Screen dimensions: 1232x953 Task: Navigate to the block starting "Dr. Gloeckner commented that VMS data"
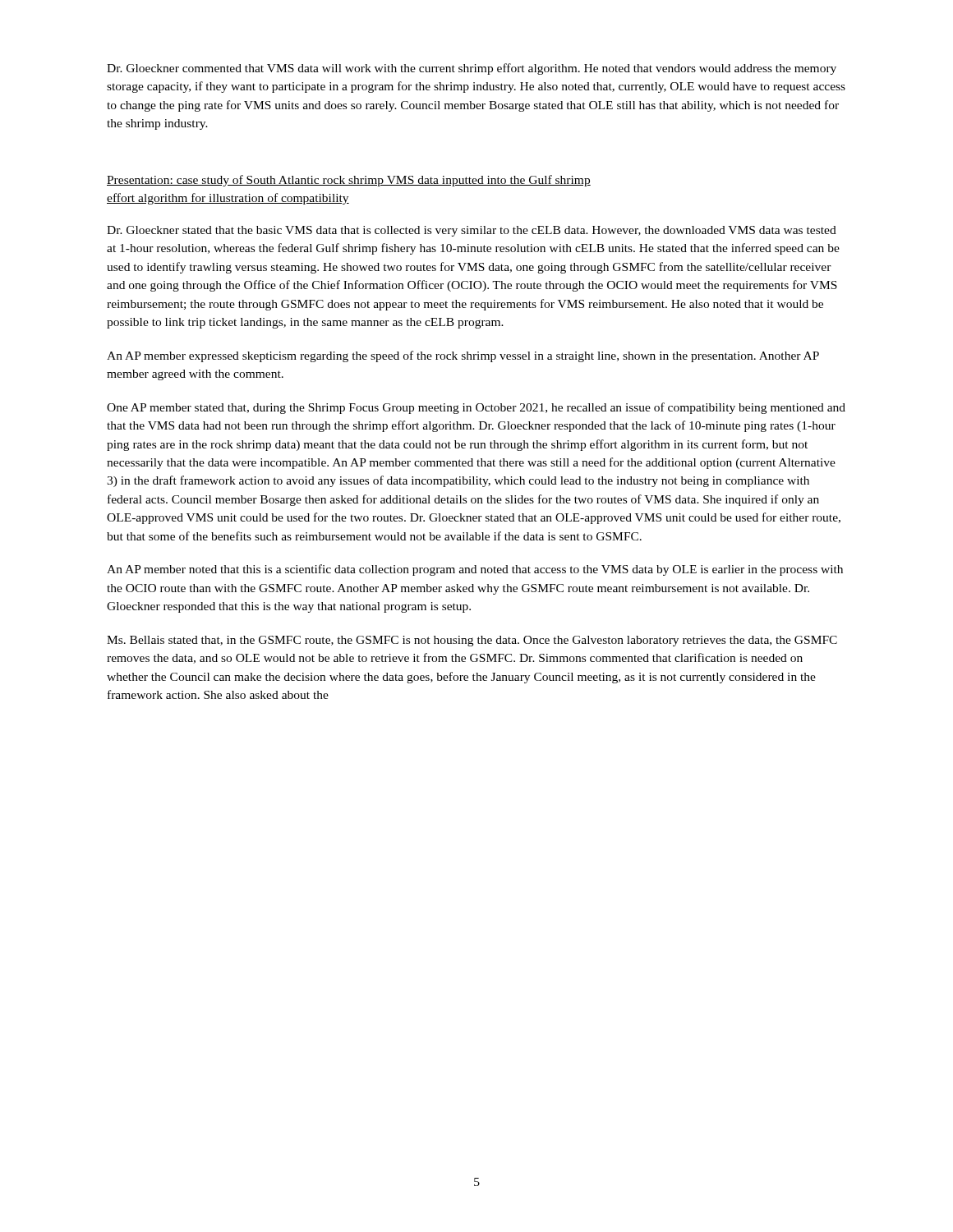point(476,95)
